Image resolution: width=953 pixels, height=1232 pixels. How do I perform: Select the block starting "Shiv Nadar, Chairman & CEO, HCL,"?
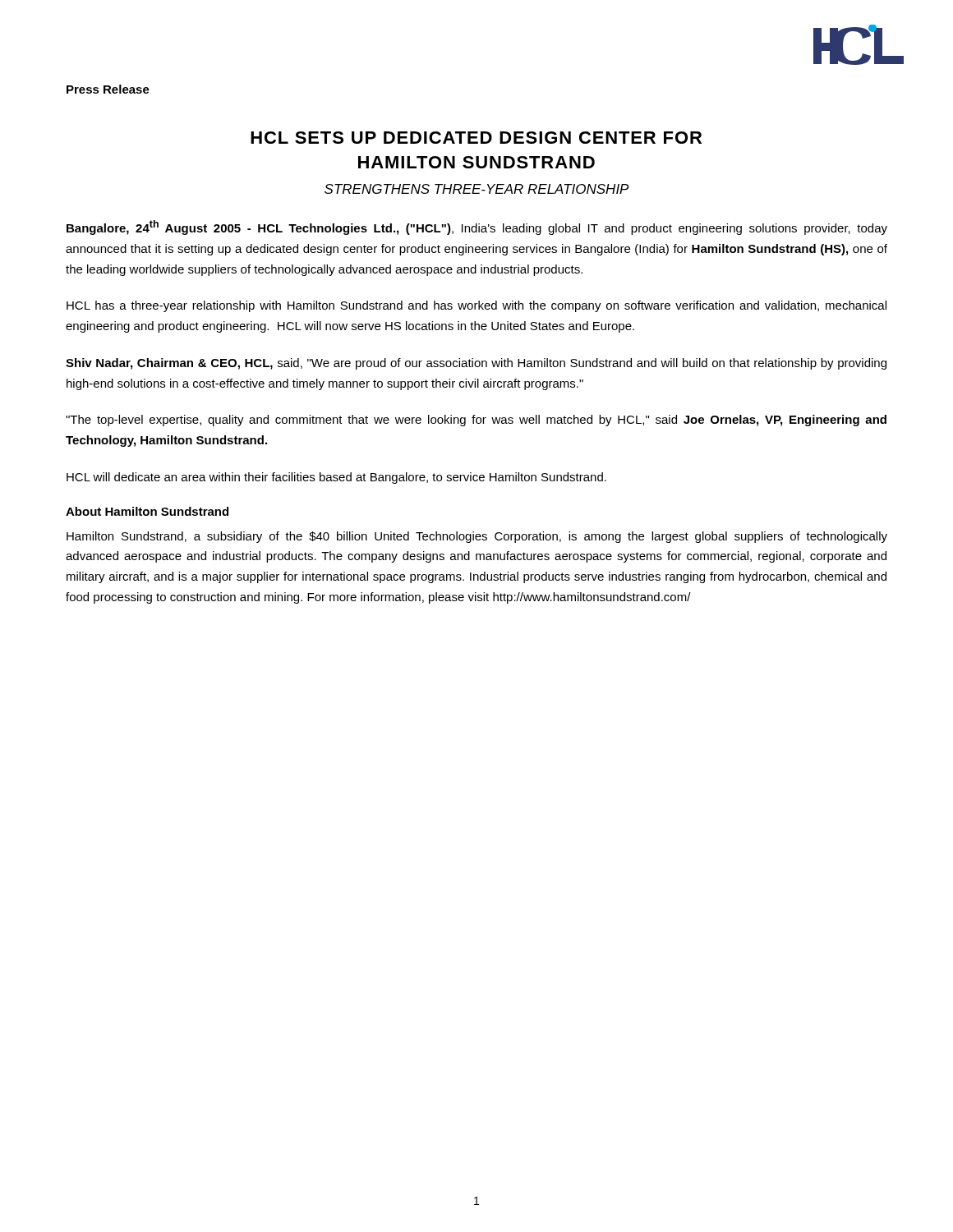[x=476, y=373]
